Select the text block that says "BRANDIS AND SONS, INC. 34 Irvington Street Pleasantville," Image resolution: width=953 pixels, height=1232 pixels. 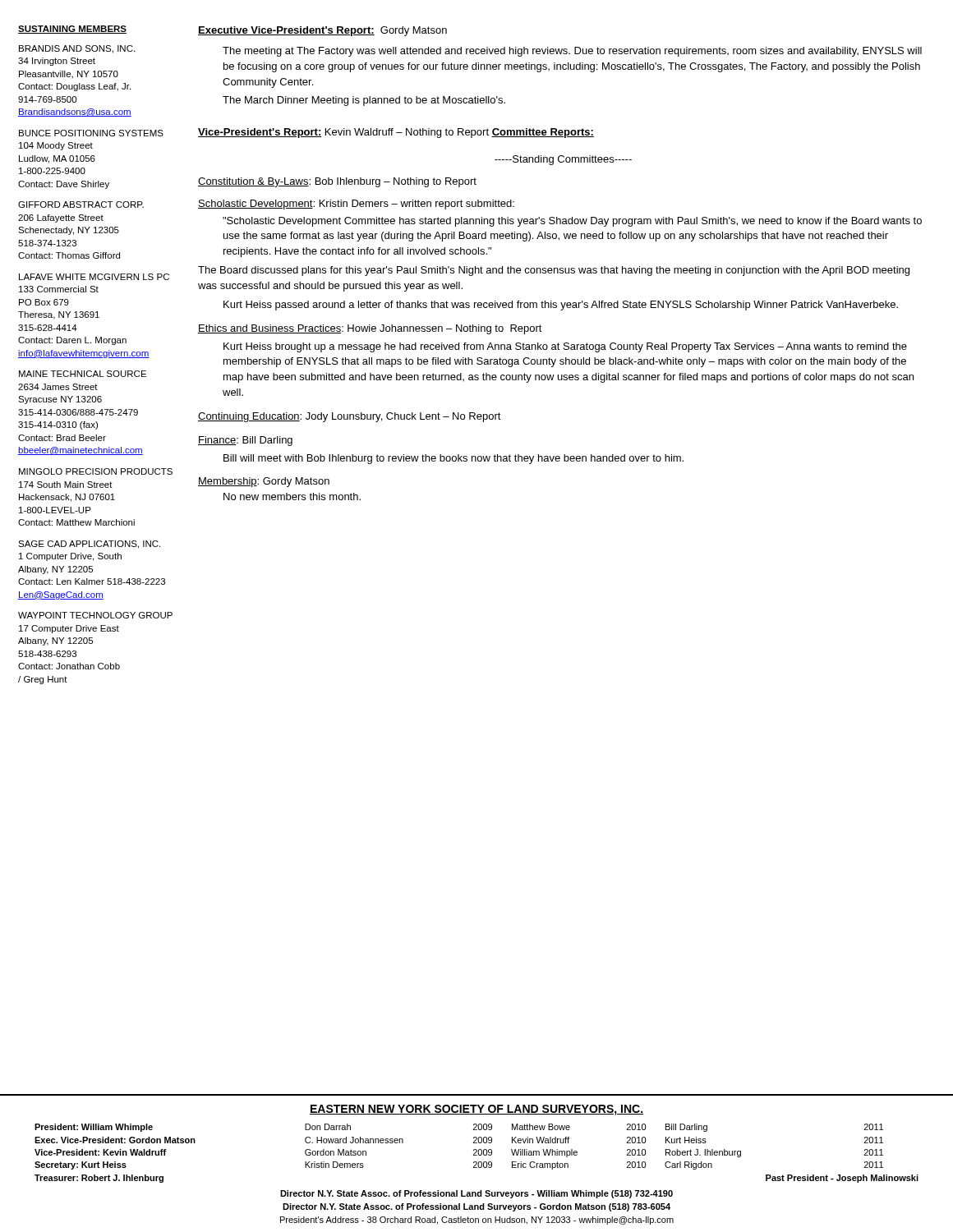point(77,80)
